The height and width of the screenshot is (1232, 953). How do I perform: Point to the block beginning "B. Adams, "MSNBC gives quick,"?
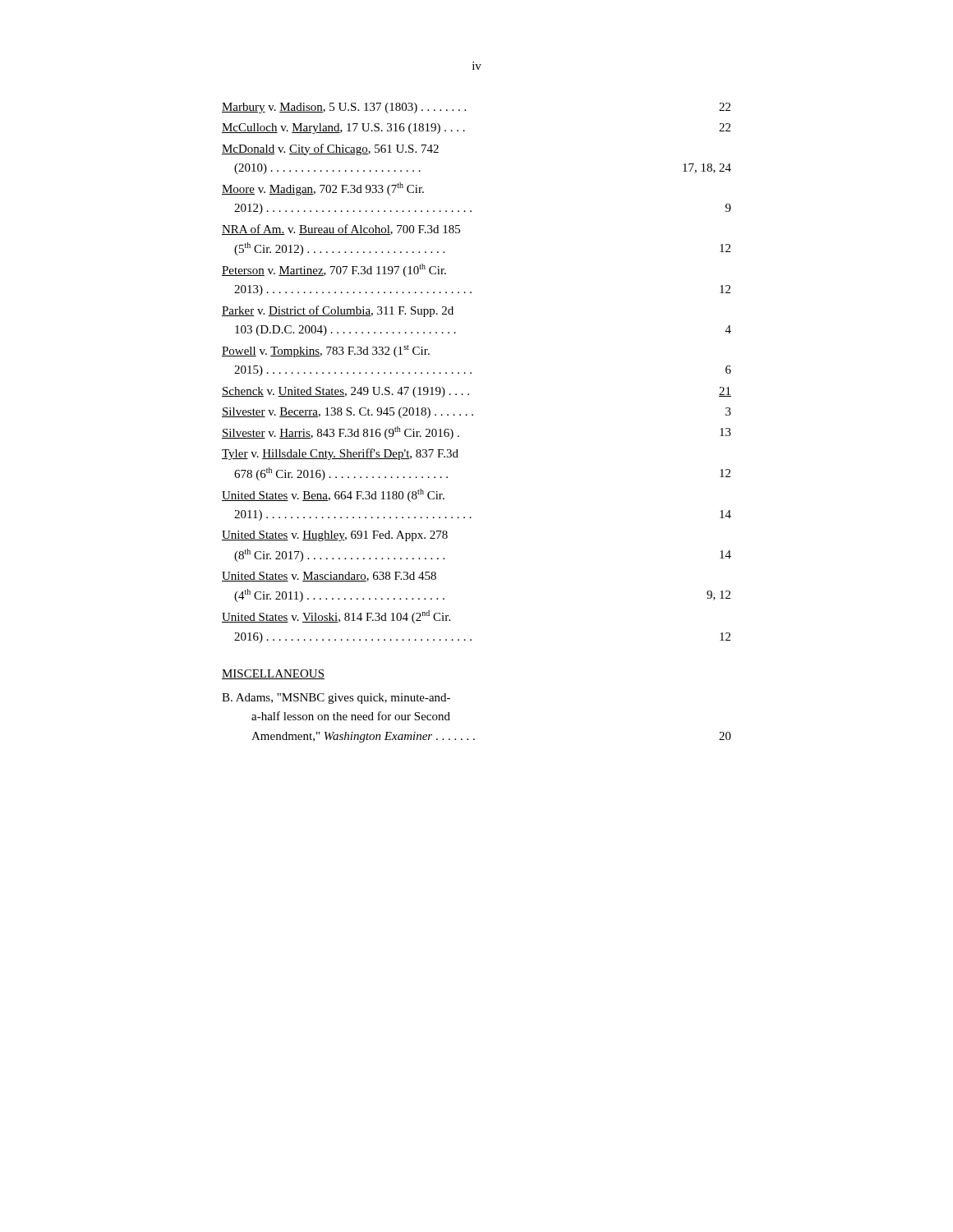click(x=336, y=699)
